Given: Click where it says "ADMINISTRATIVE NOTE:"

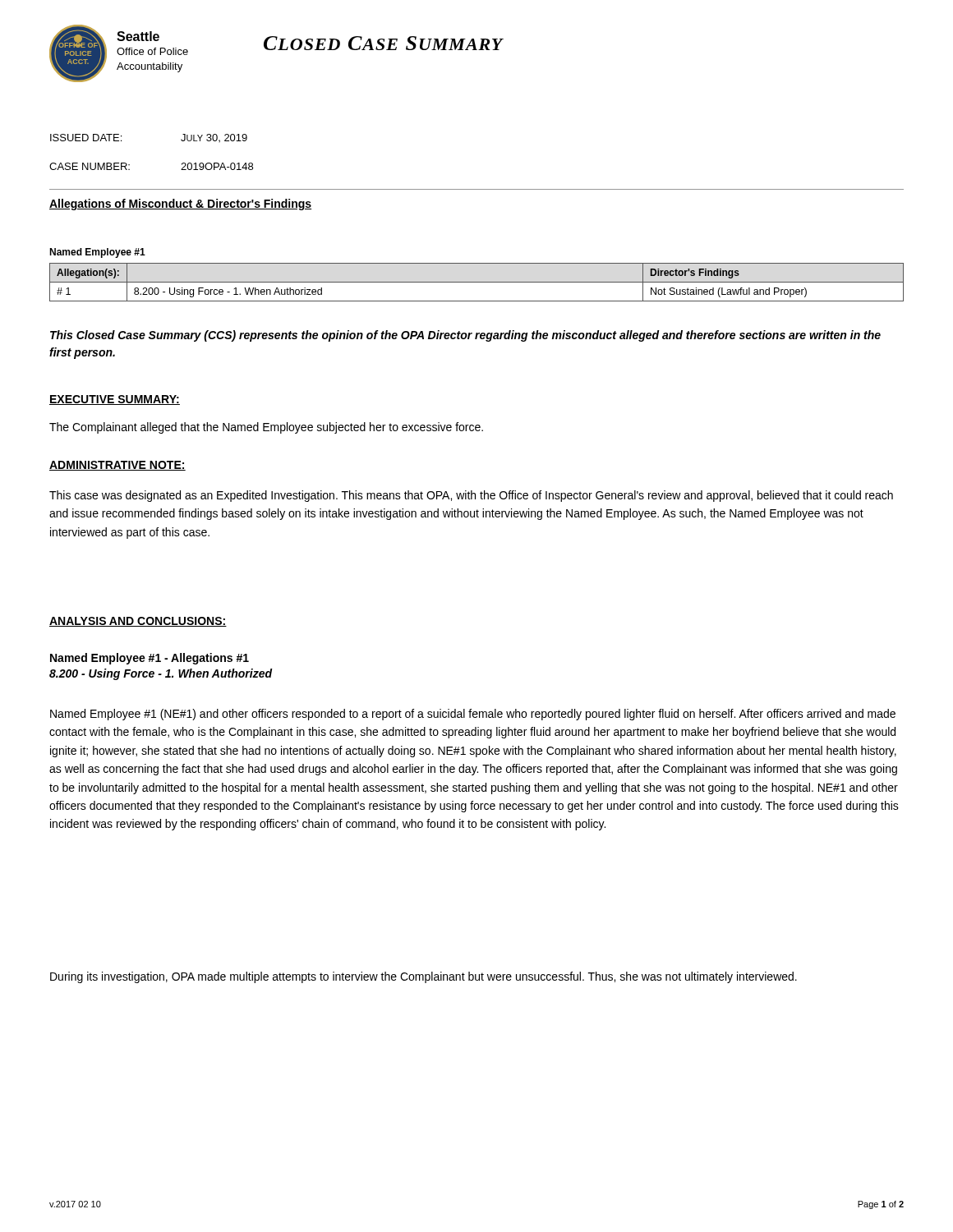Looking at the screenshot, I should click(117, 465).
